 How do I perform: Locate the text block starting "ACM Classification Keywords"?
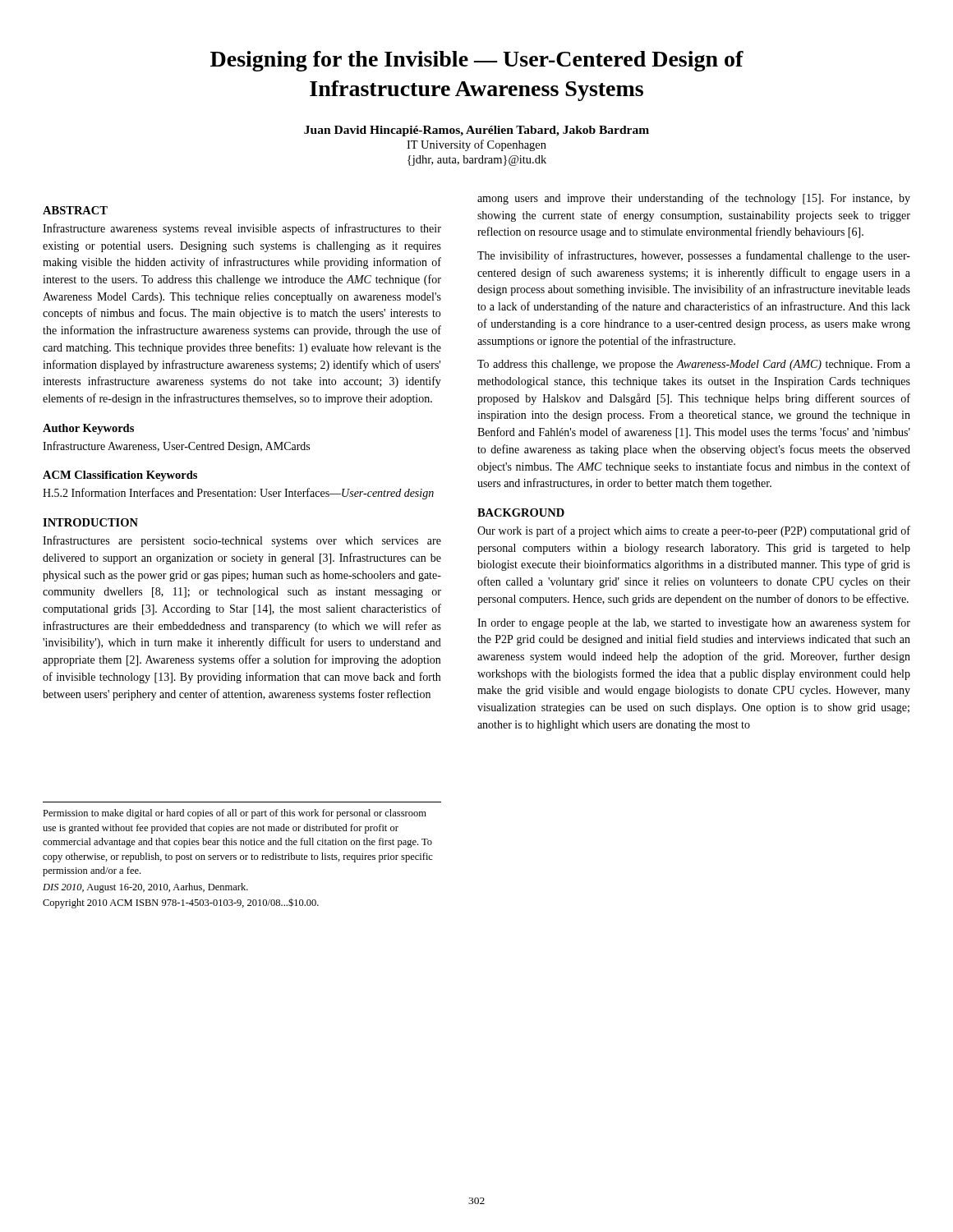120,475
